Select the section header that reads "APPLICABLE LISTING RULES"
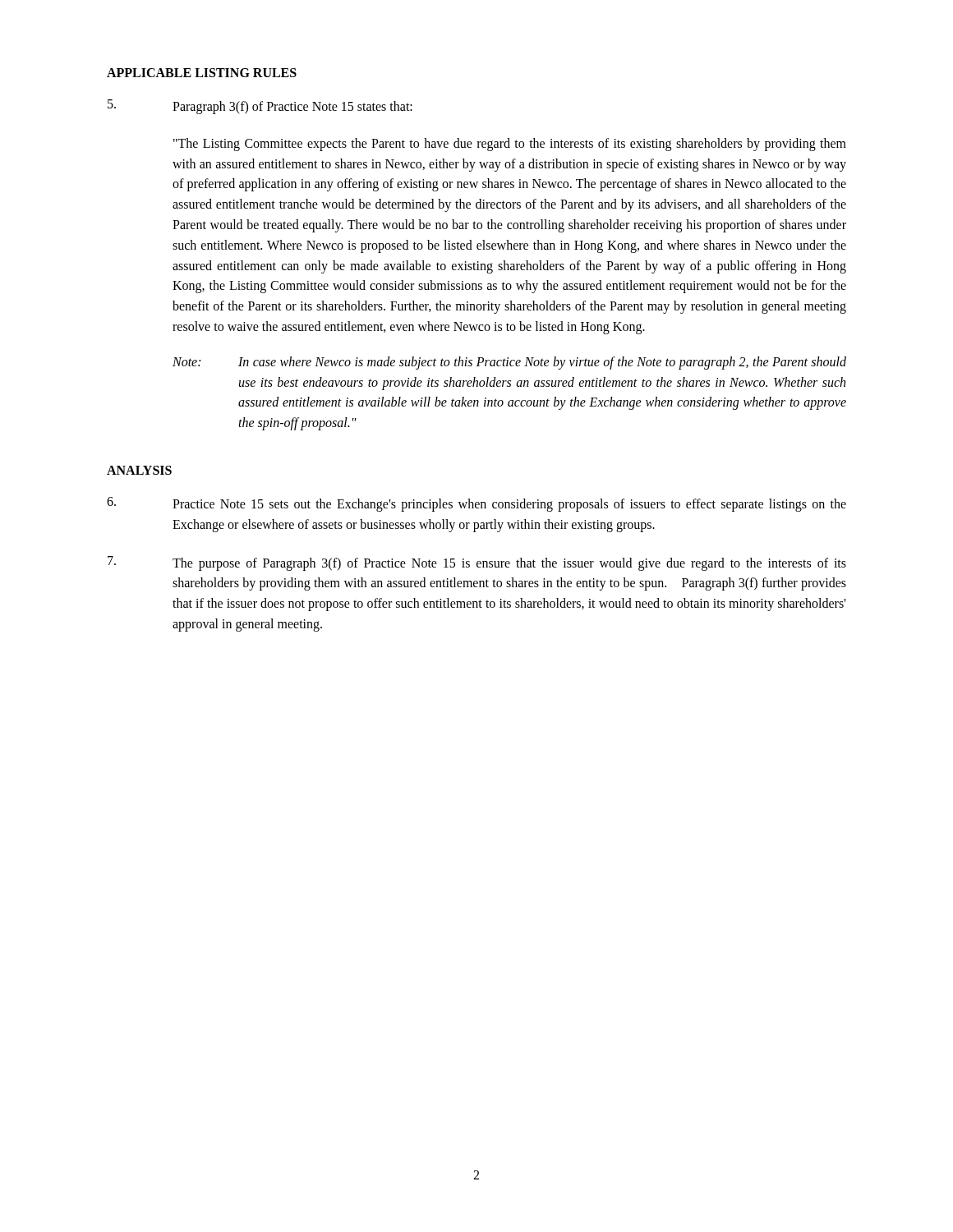Viewport: 953px width, 1232px height. [x=202, y=73]
